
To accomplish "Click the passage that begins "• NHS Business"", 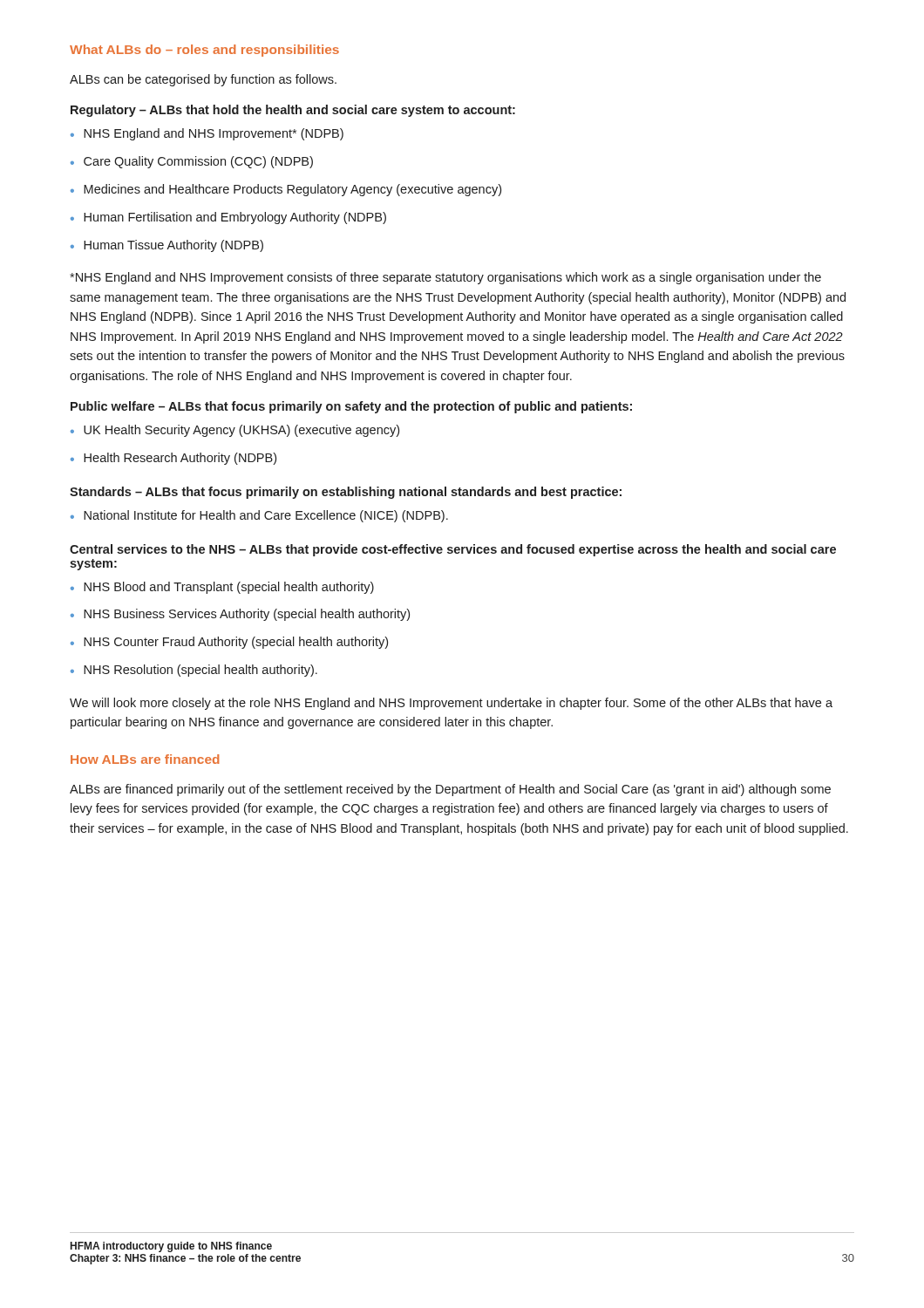I will pyautogui.click(x=240, y=616).
